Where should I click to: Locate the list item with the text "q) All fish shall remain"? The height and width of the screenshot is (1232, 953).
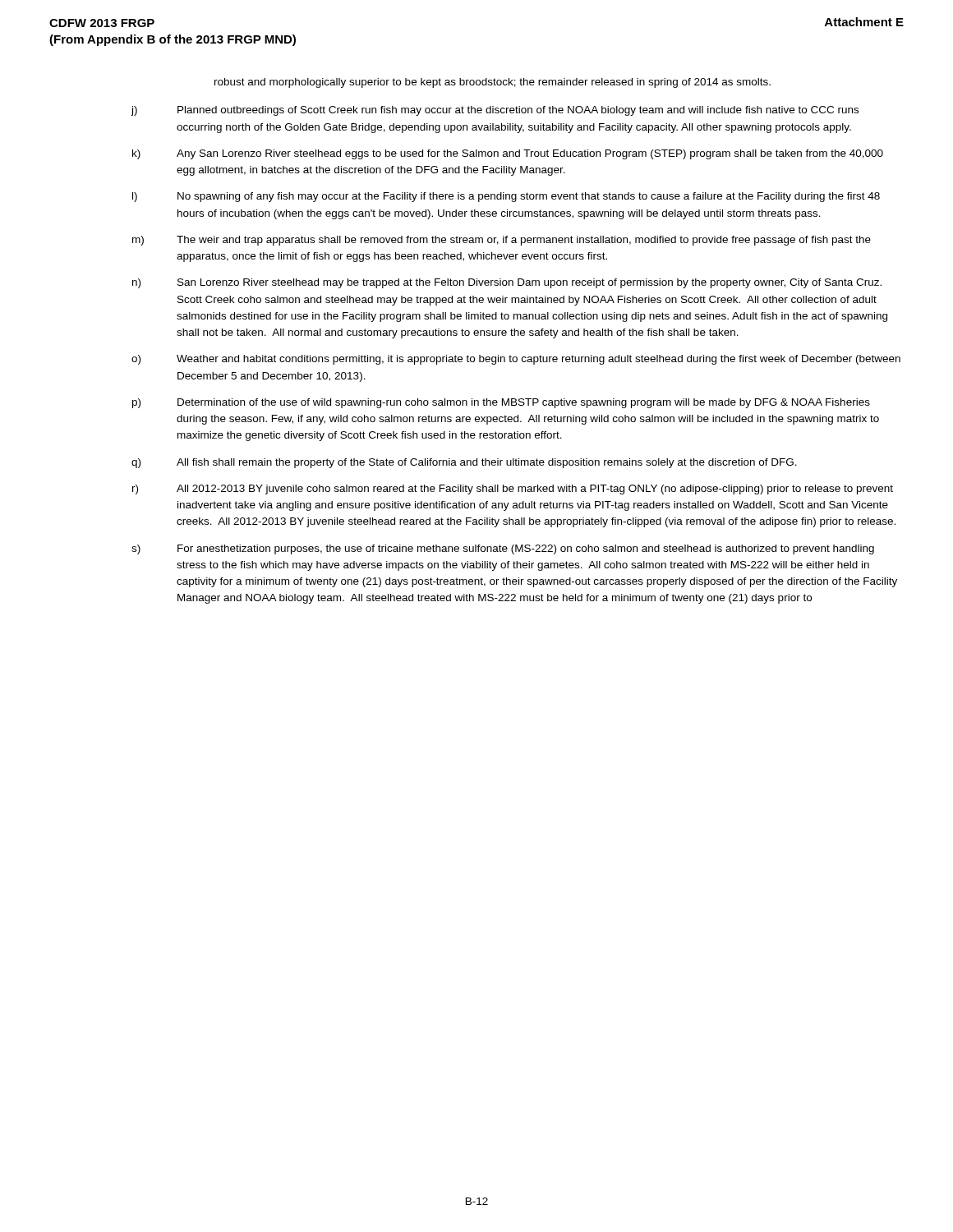pos(476,462)
